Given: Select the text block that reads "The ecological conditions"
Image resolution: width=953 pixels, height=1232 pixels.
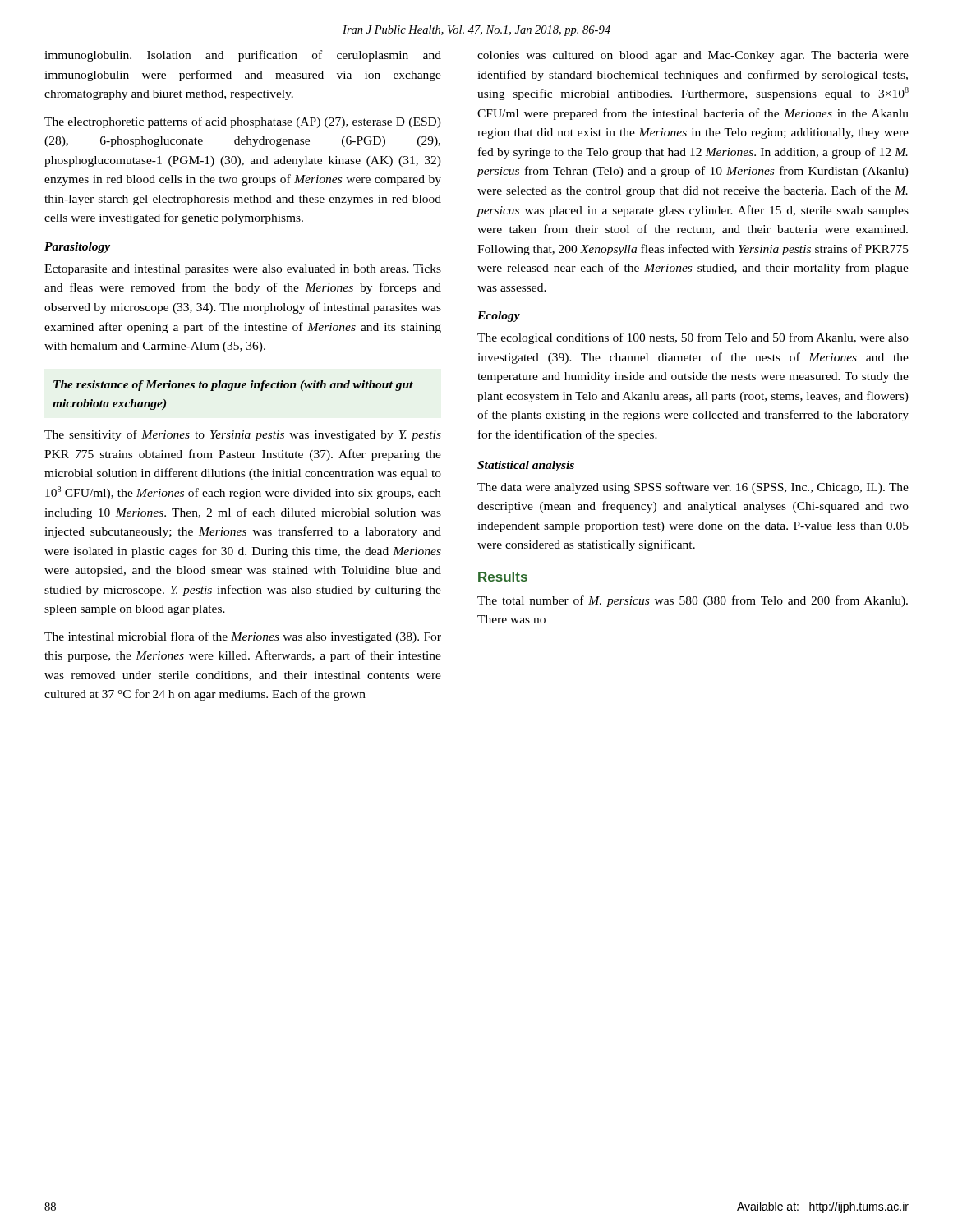Looking at the screenshot, I should click(693, 386).
